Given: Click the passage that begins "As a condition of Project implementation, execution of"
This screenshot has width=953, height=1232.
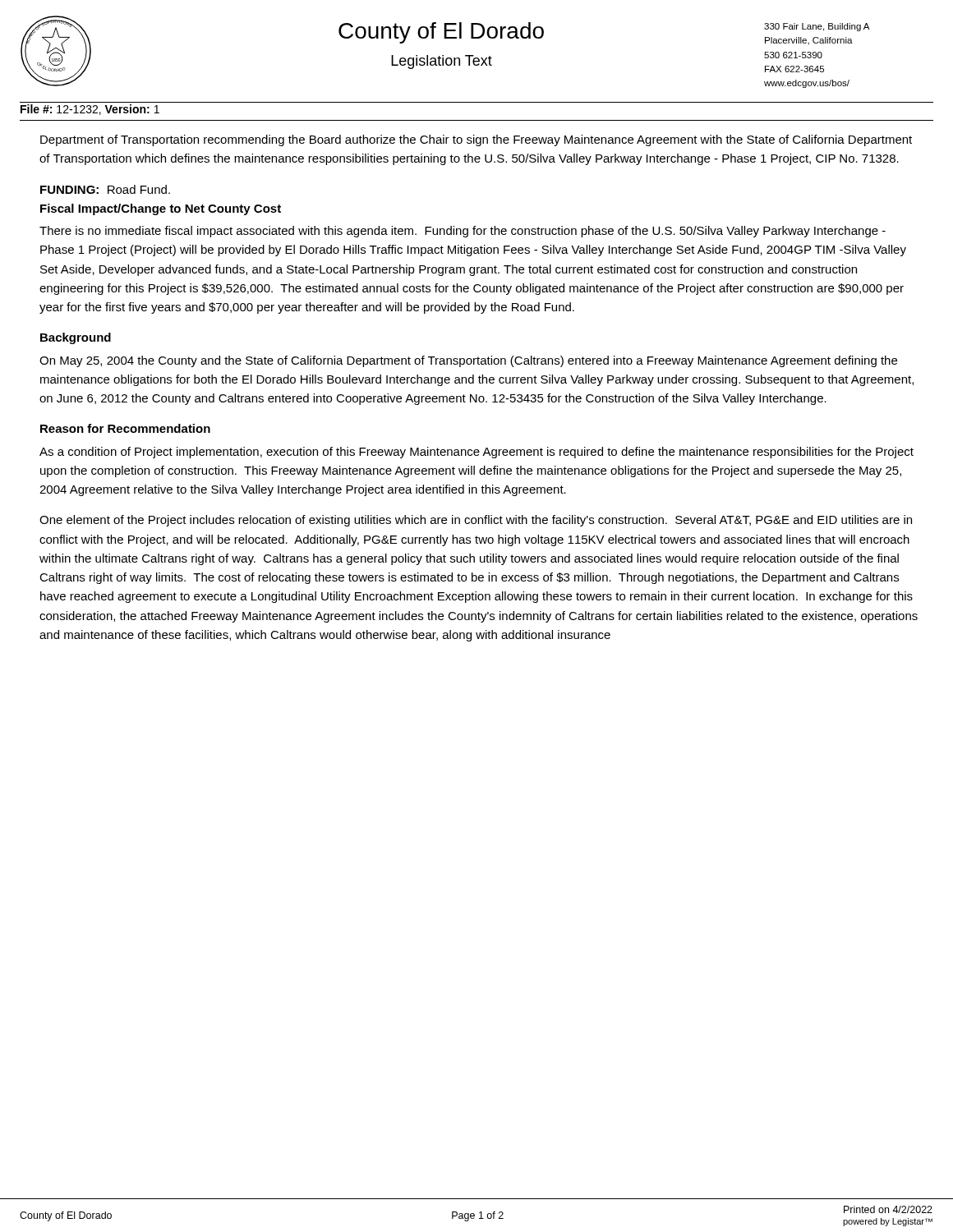Looking at the screenshot, I should (479, 470).
